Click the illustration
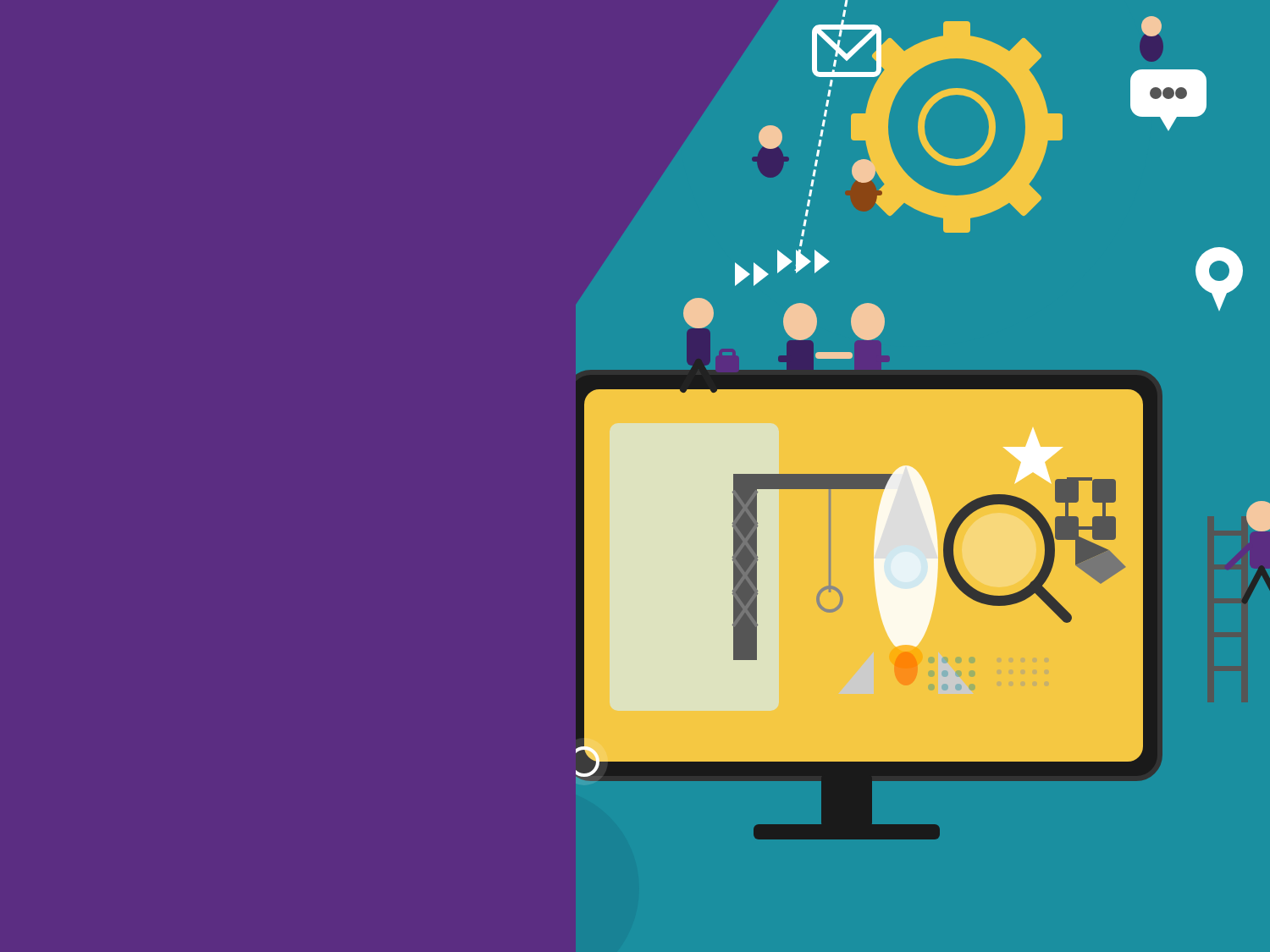1270x952 pixels. click(x=889, y=476)
